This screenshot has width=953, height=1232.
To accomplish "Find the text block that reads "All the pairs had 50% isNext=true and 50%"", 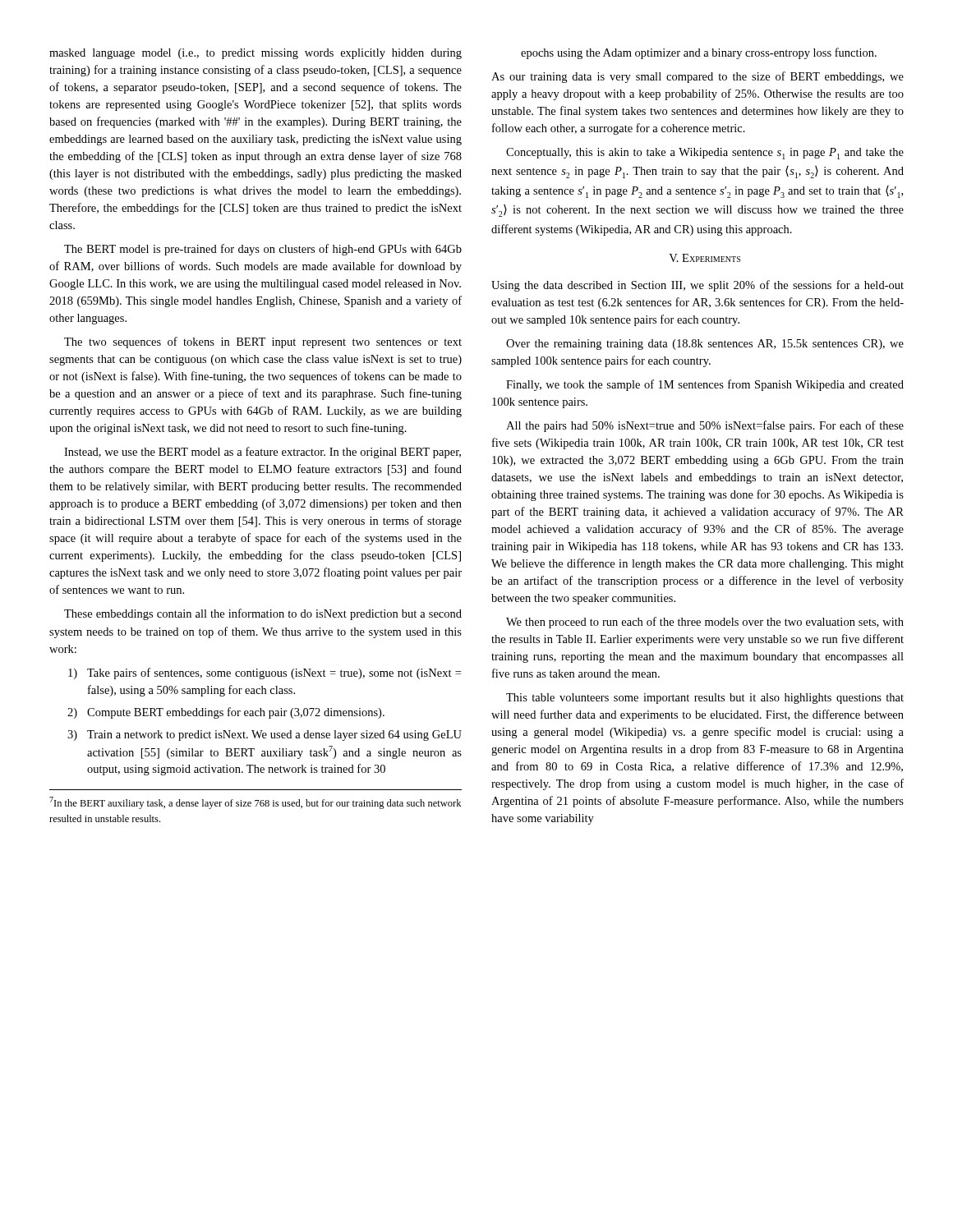I will [x=698, y=512].
